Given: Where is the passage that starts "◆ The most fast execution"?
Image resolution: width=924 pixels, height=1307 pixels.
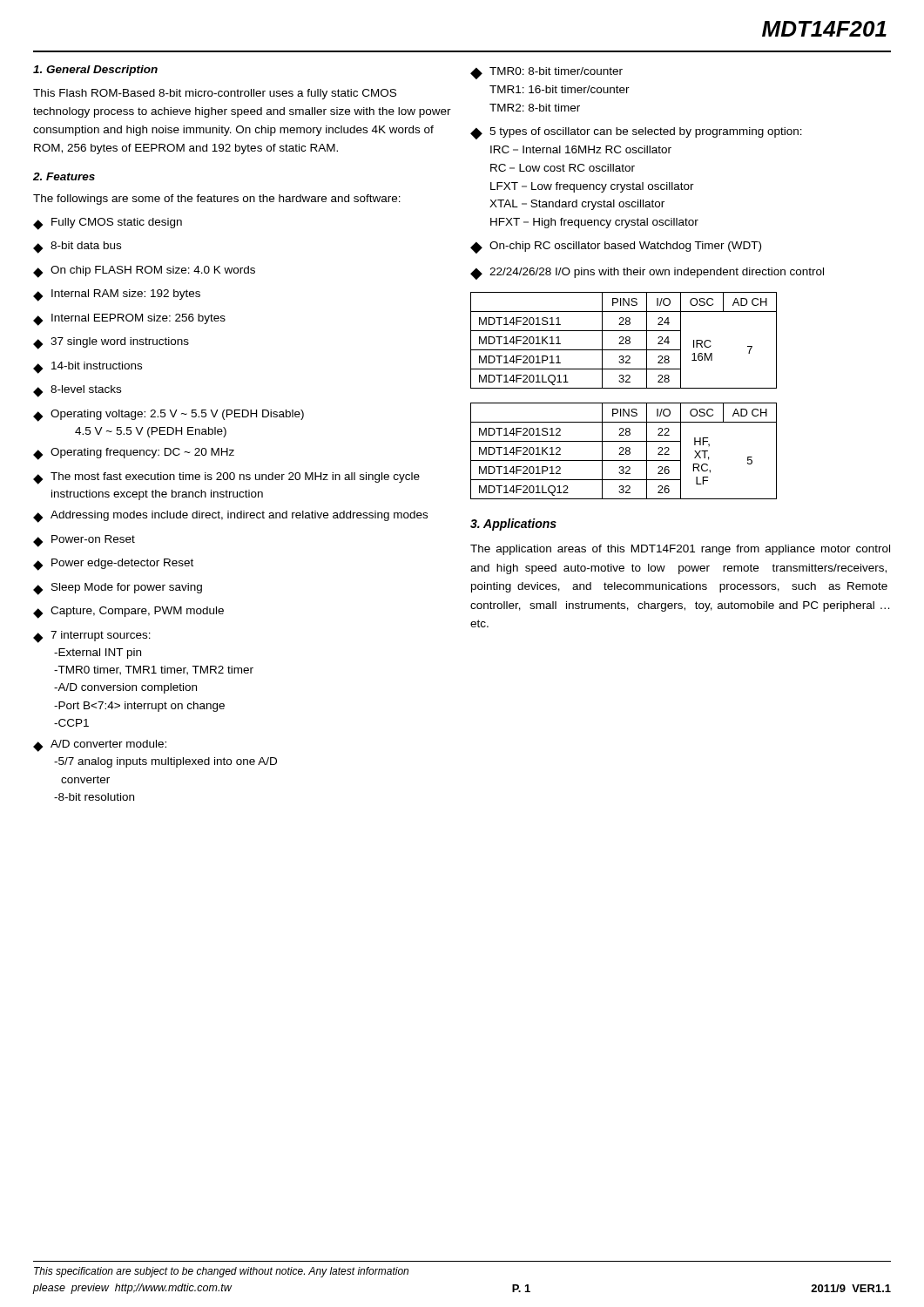Looking at the screenshot, I should (242, 485).
